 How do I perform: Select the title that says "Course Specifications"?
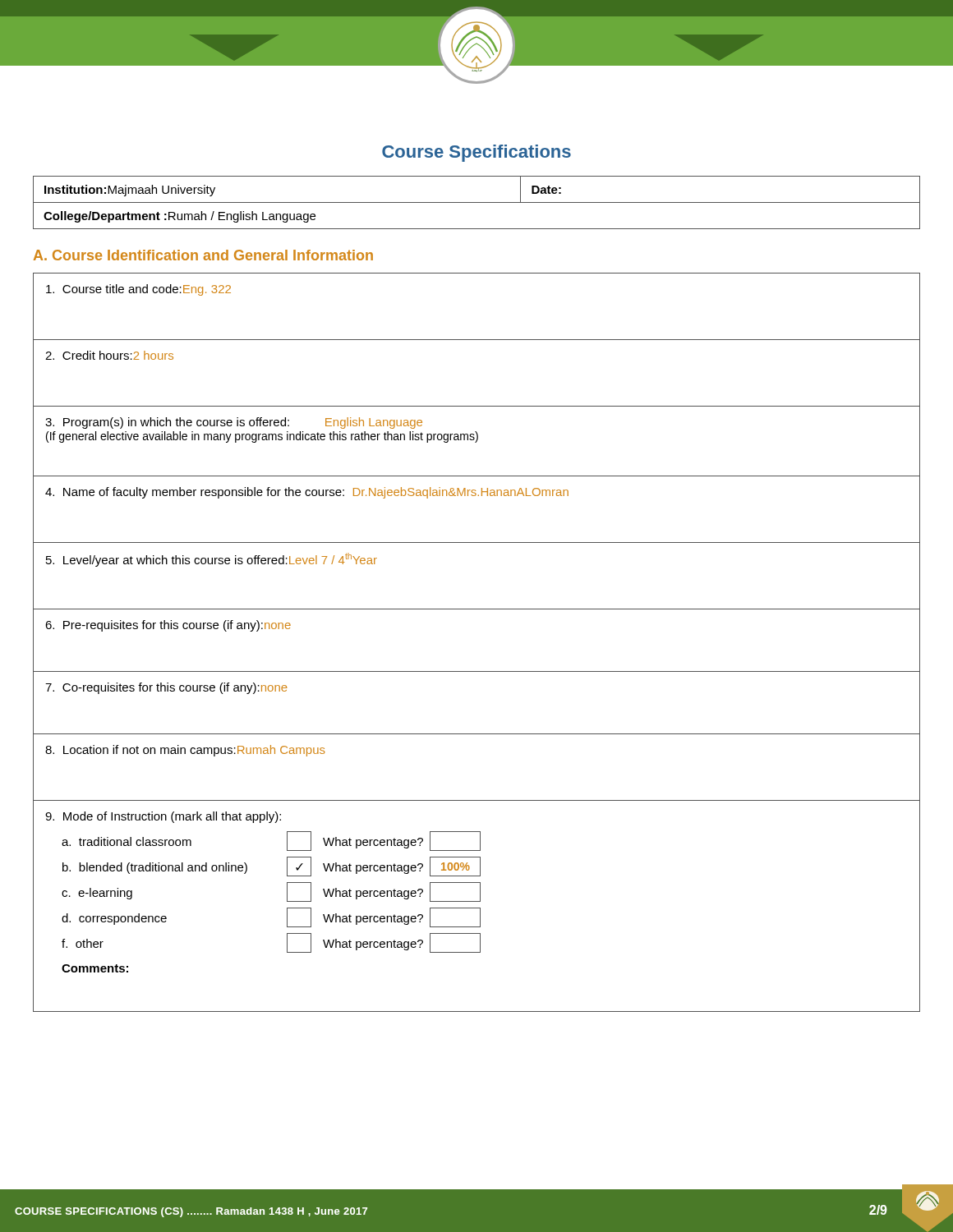coord(476,152)
